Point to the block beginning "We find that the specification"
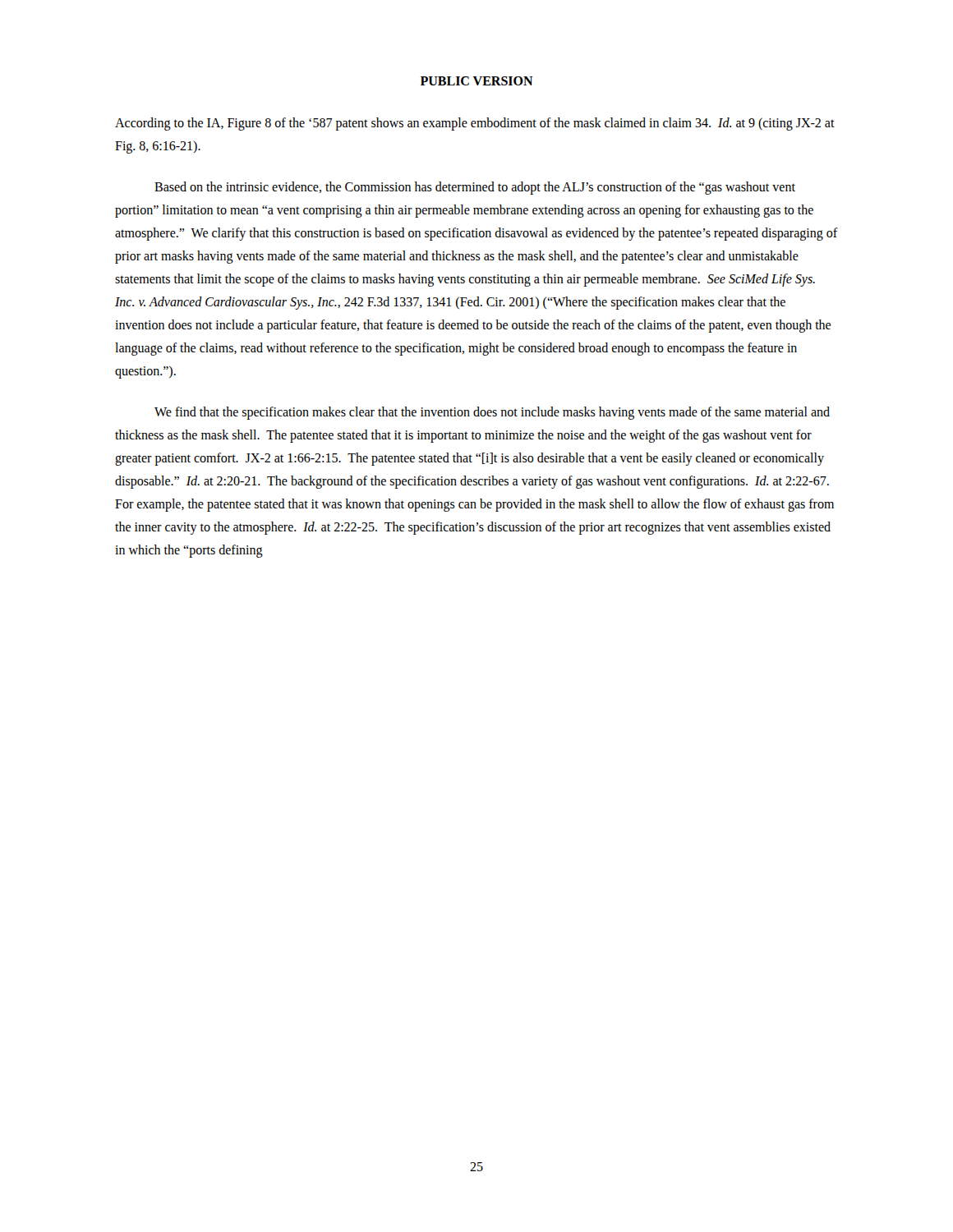Viewport: 953px width, 1232px height. (x=476, y=481)
